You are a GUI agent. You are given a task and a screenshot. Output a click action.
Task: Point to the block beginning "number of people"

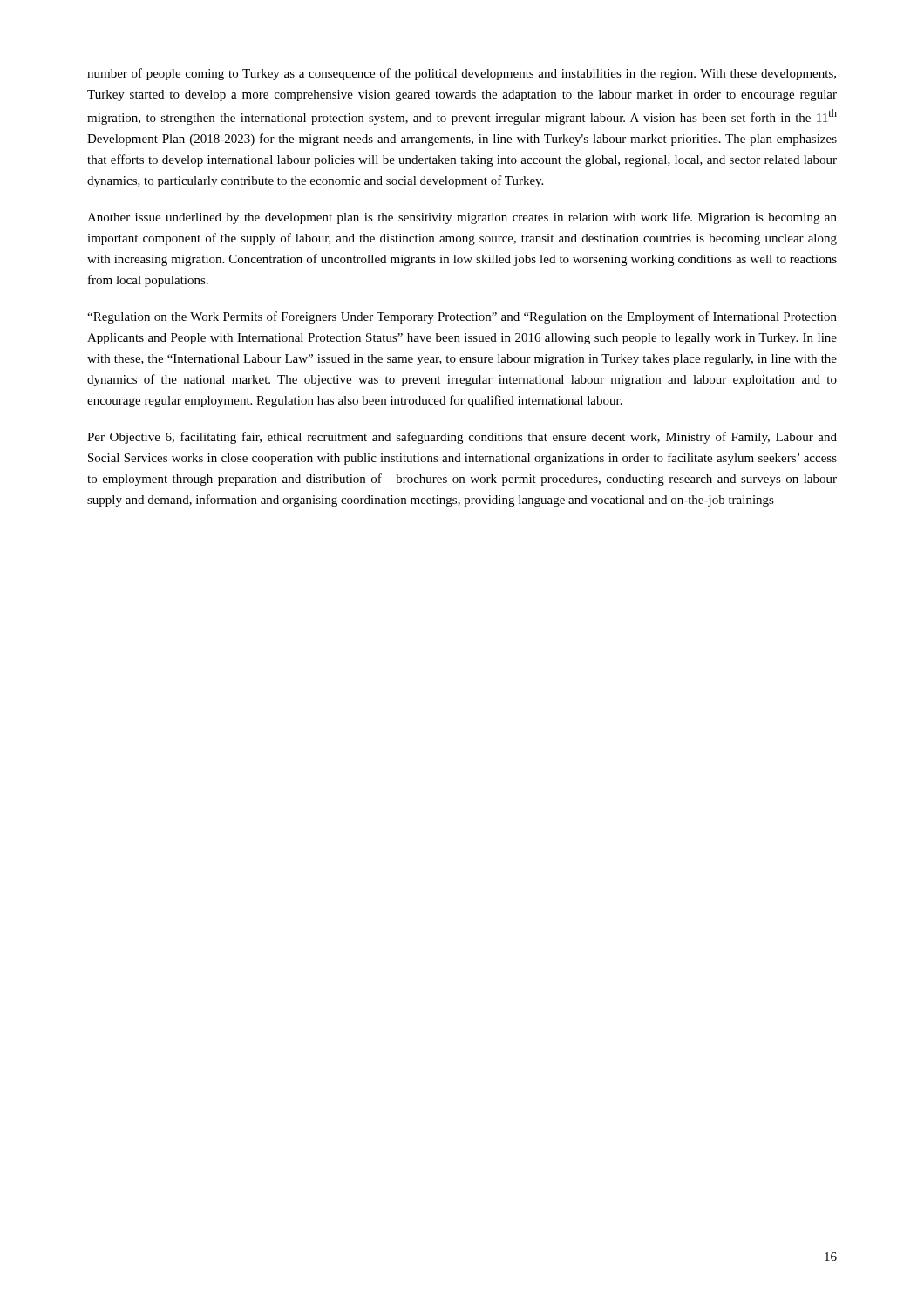462,127
